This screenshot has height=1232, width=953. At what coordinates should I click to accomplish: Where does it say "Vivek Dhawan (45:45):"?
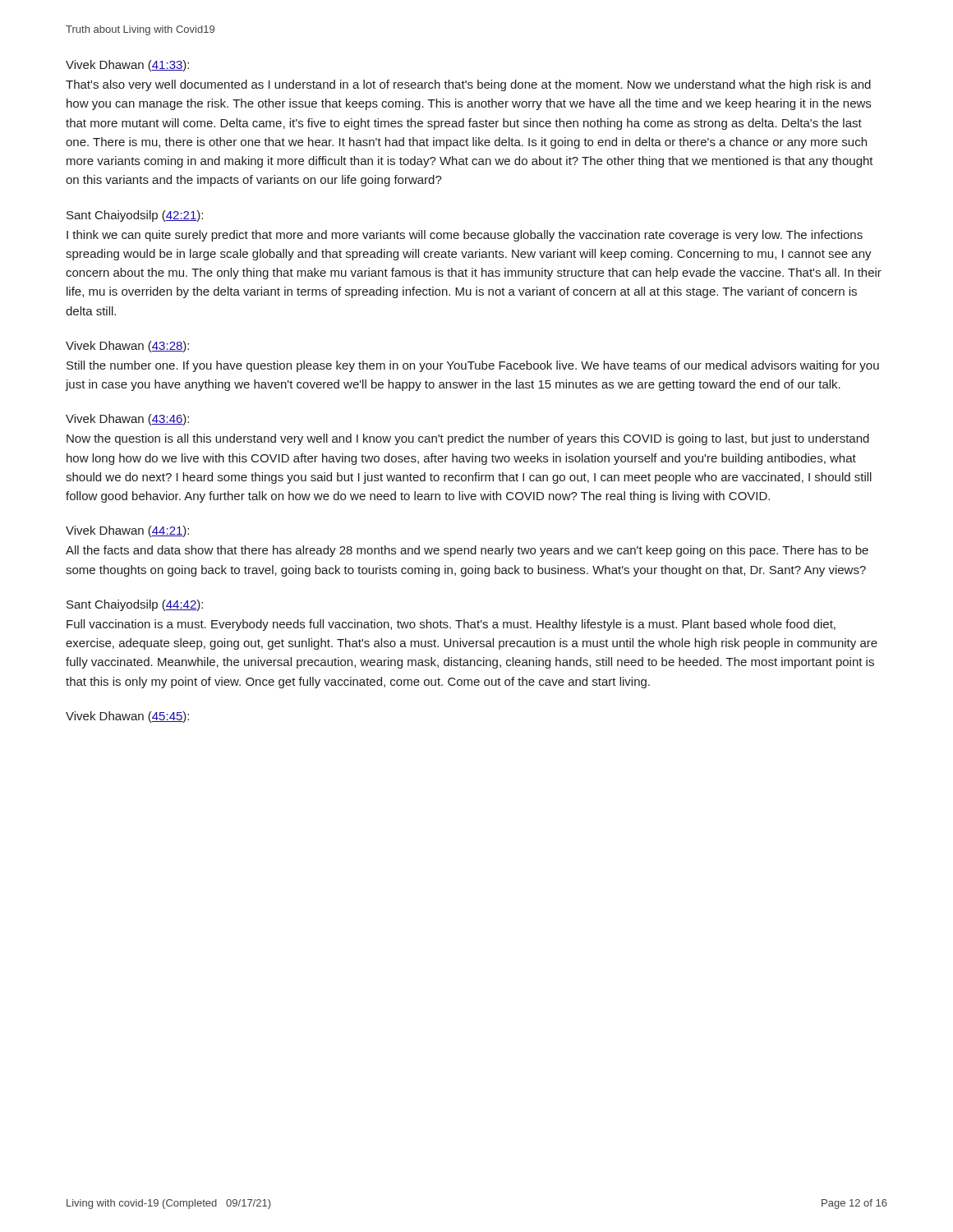click(x=127, y=717)
